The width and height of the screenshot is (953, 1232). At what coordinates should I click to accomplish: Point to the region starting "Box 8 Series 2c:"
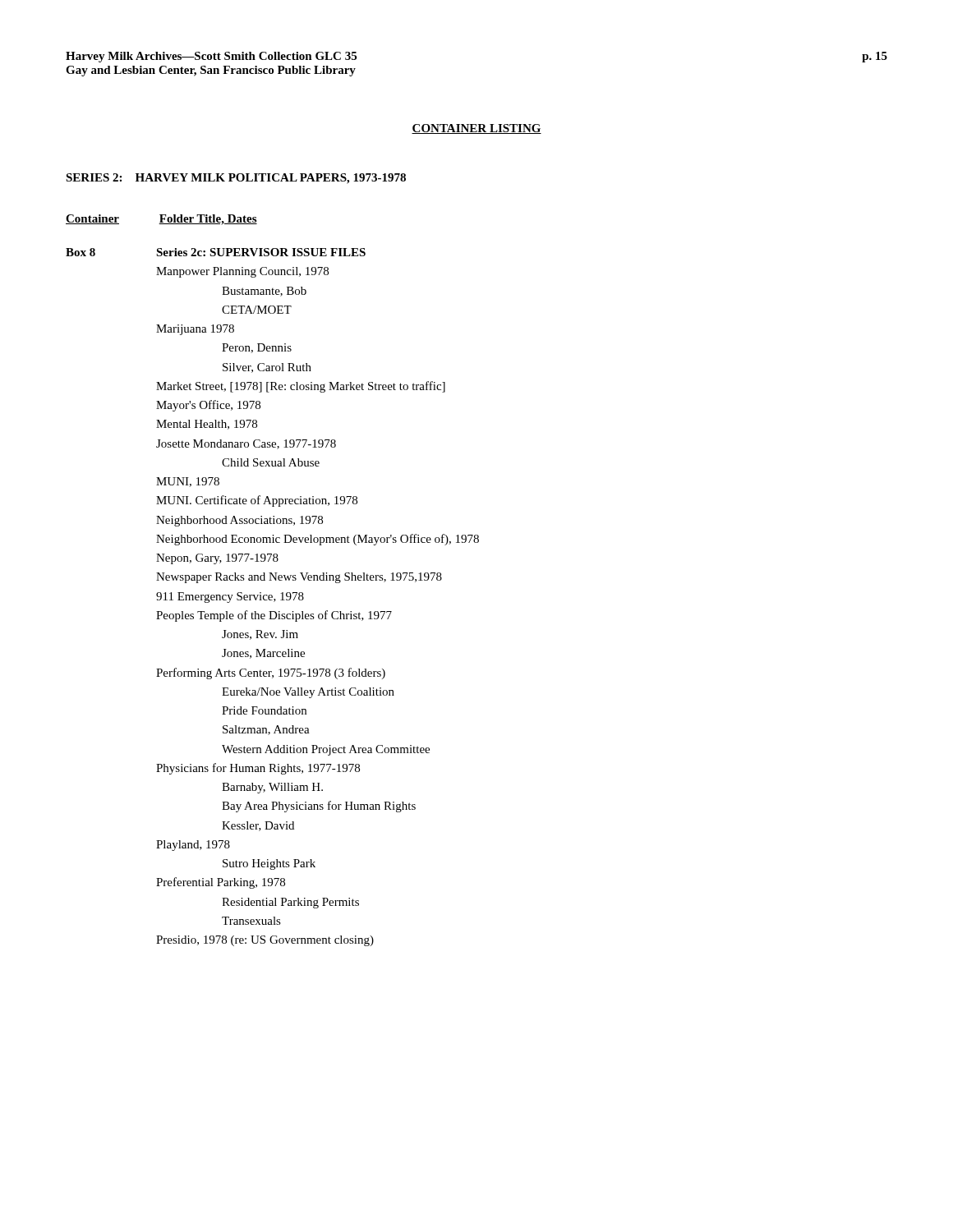click(216, 252)
